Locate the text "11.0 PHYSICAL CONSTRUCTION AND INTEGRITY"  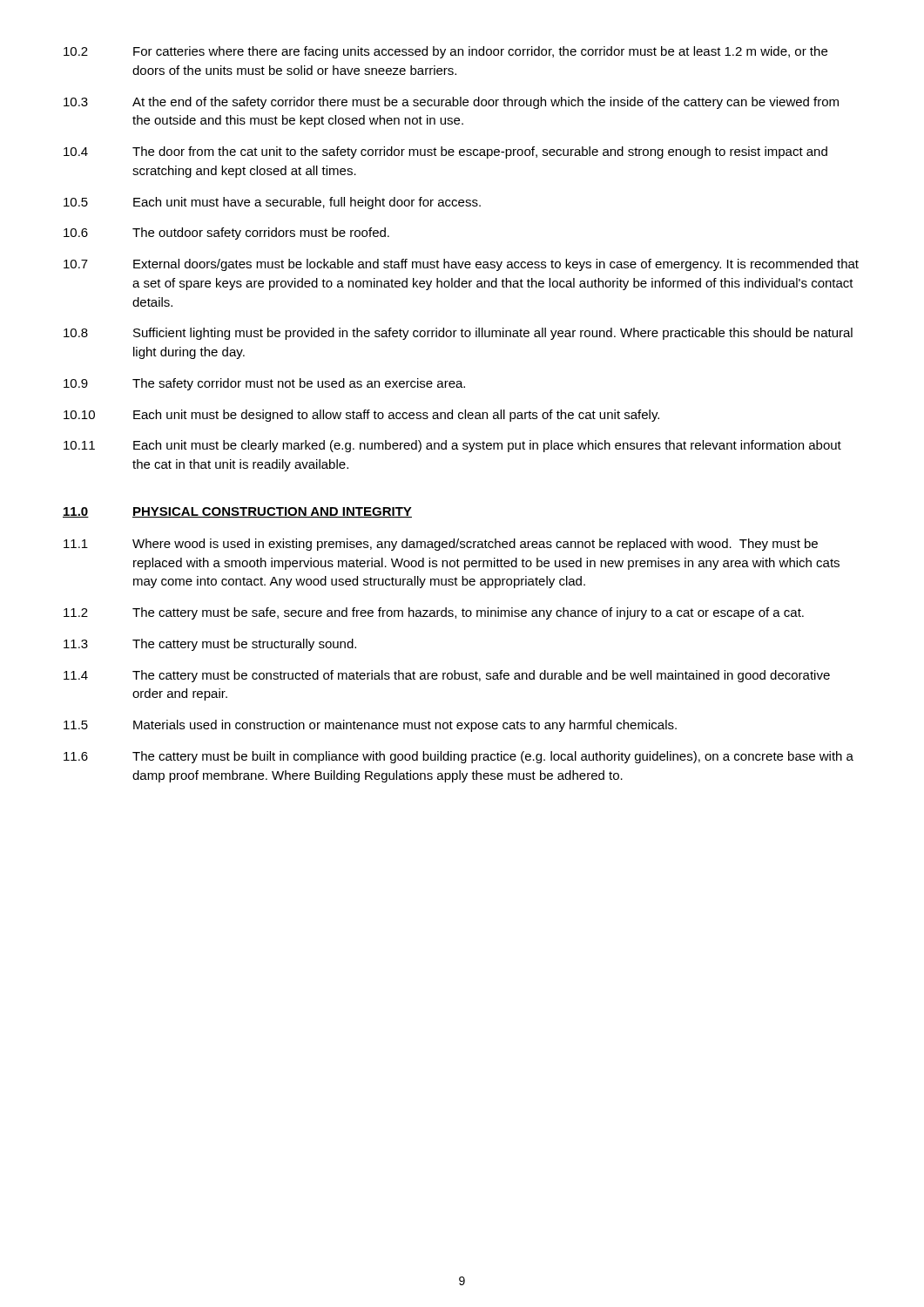(x=237, y=511)
